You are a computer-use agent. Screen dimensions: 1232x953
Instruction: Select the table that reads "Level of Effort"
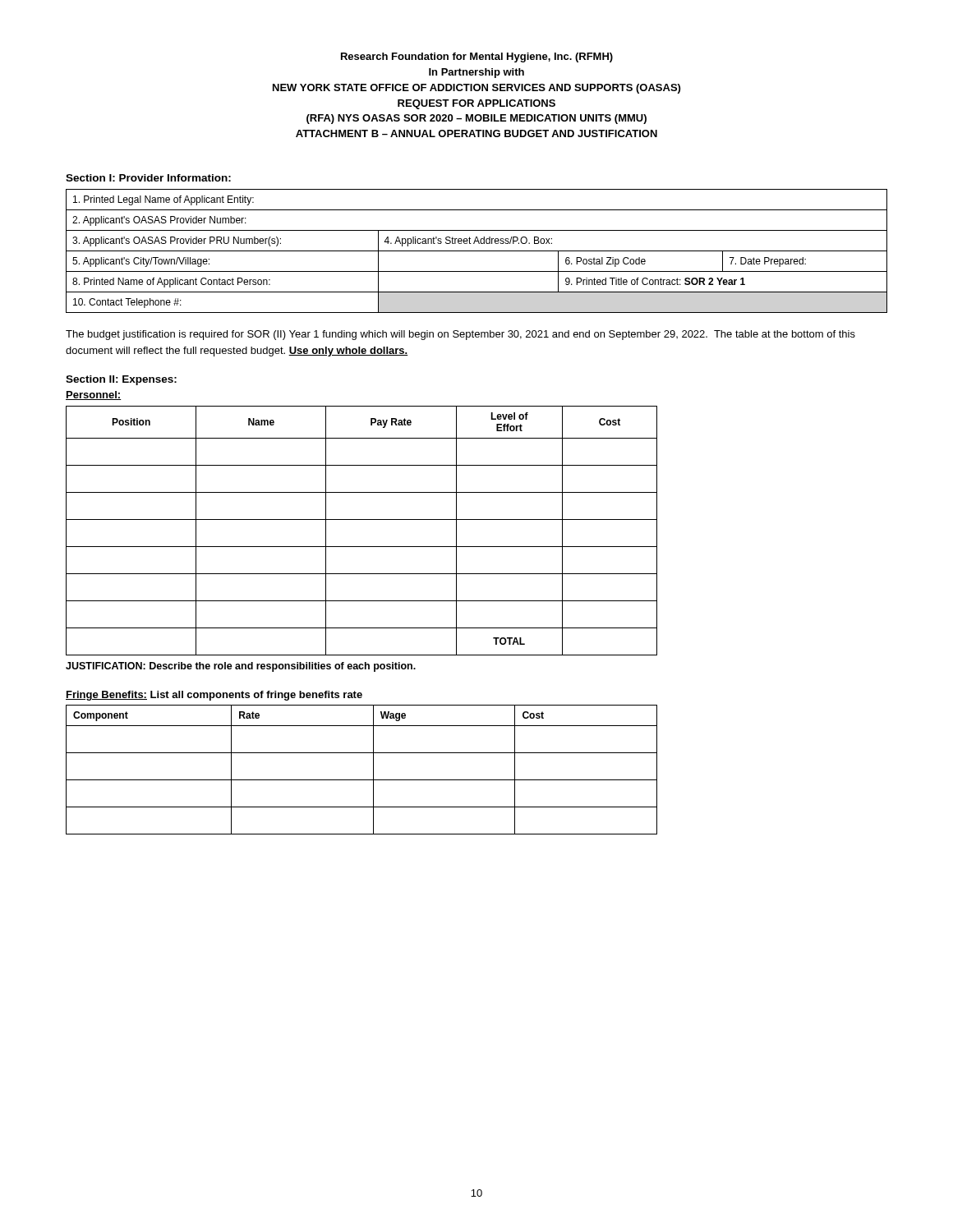[476, 531]
